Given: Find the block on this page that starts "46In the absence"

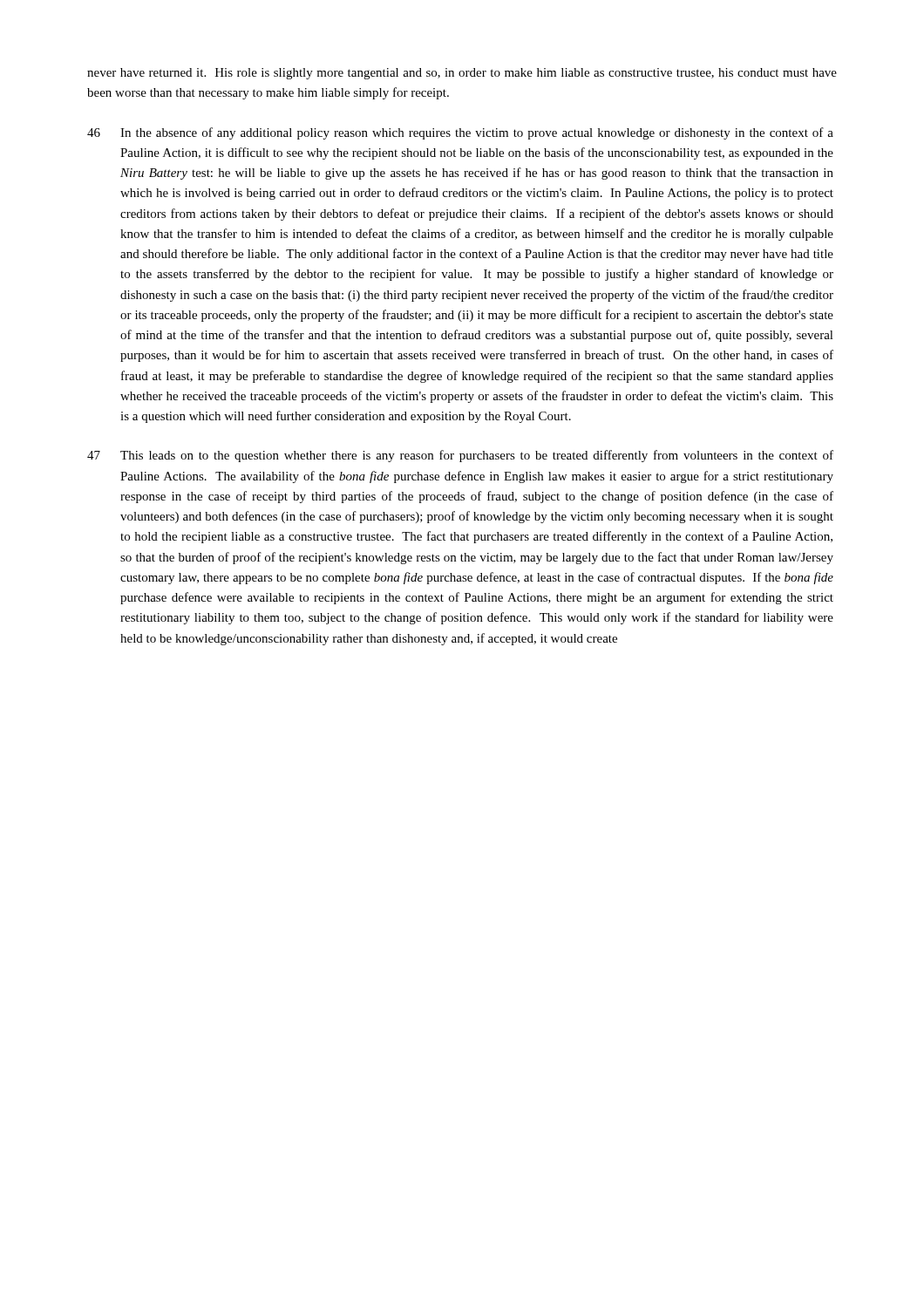Looking at the screenshot, I should point(460,275).
